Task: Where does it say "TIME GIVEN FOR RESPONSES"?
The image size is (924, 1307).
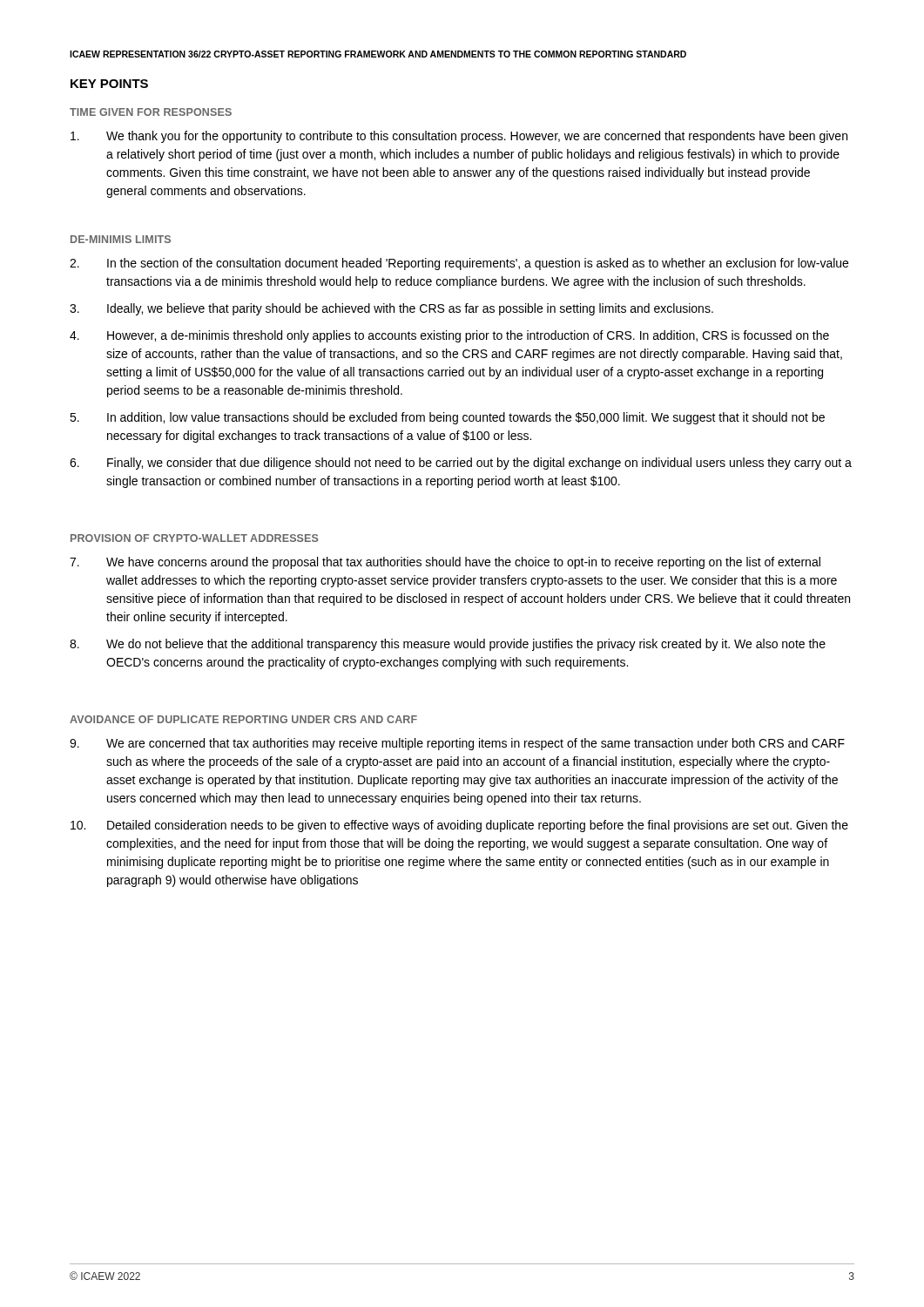Action: point(151,113)
